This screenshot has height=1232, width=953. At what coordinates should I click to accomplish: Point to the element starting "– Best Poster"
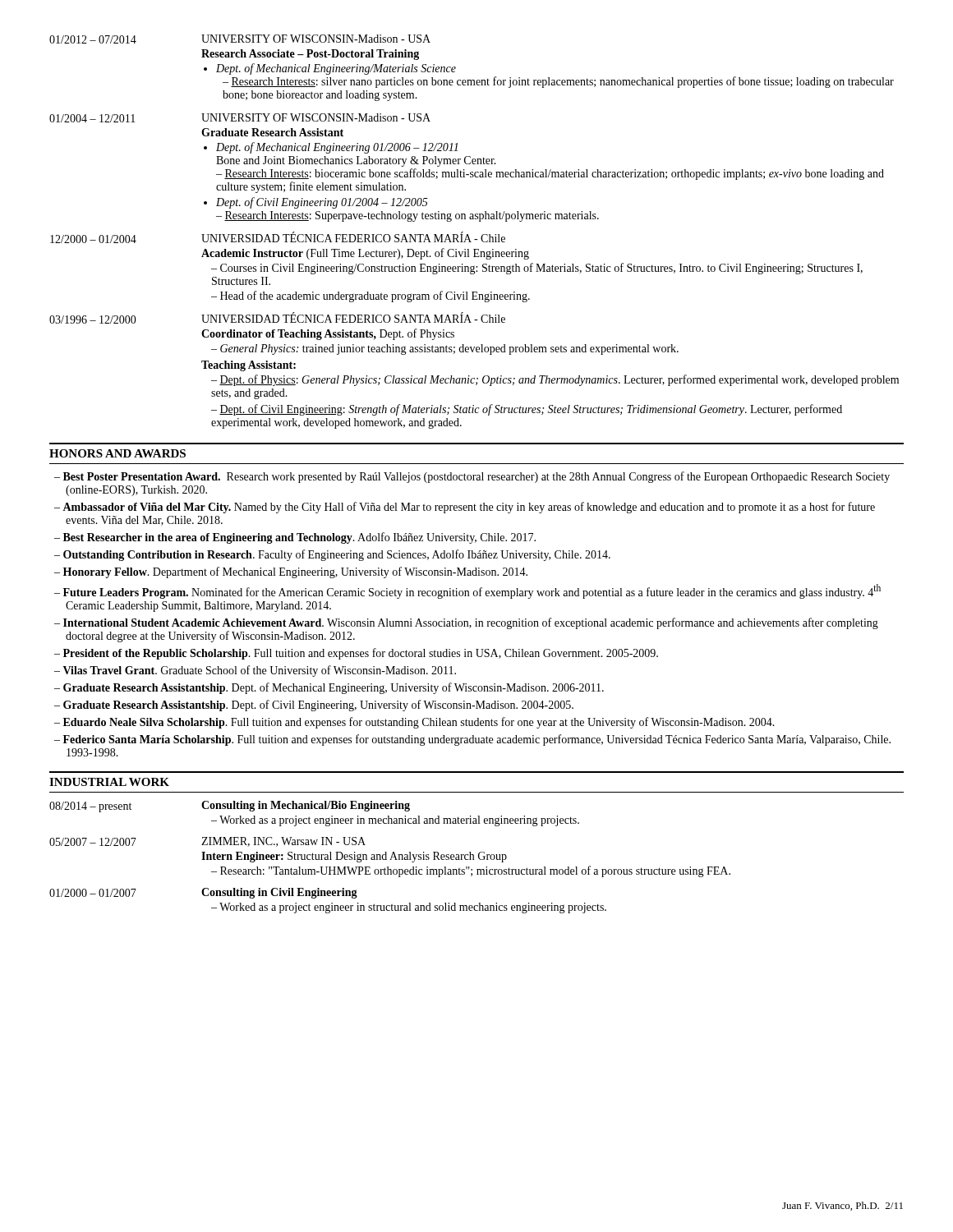pos(472,483)
